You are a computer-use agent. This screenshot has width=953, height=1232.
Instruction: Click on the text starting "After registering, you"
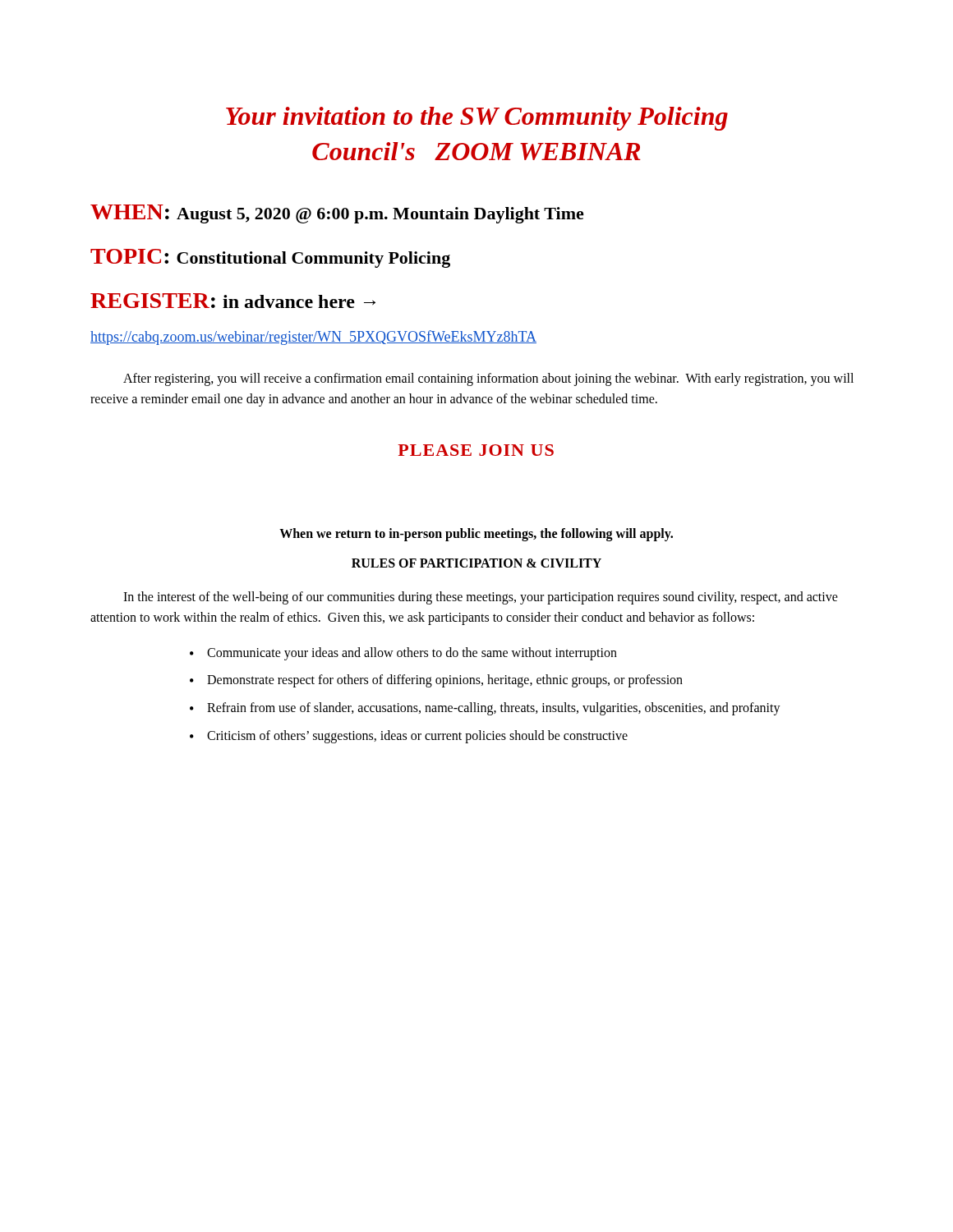(472, 389)
